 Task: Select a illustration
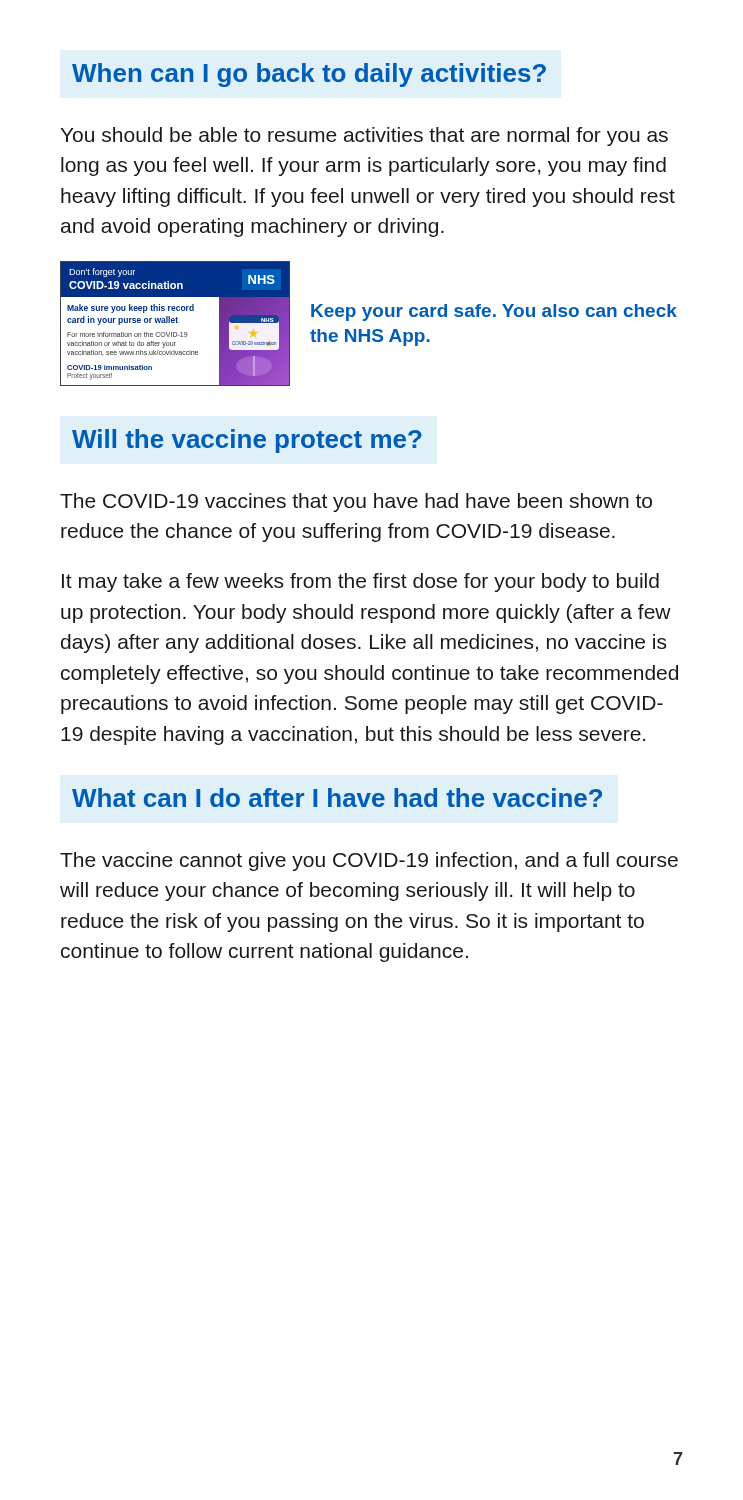click(175, 324)
